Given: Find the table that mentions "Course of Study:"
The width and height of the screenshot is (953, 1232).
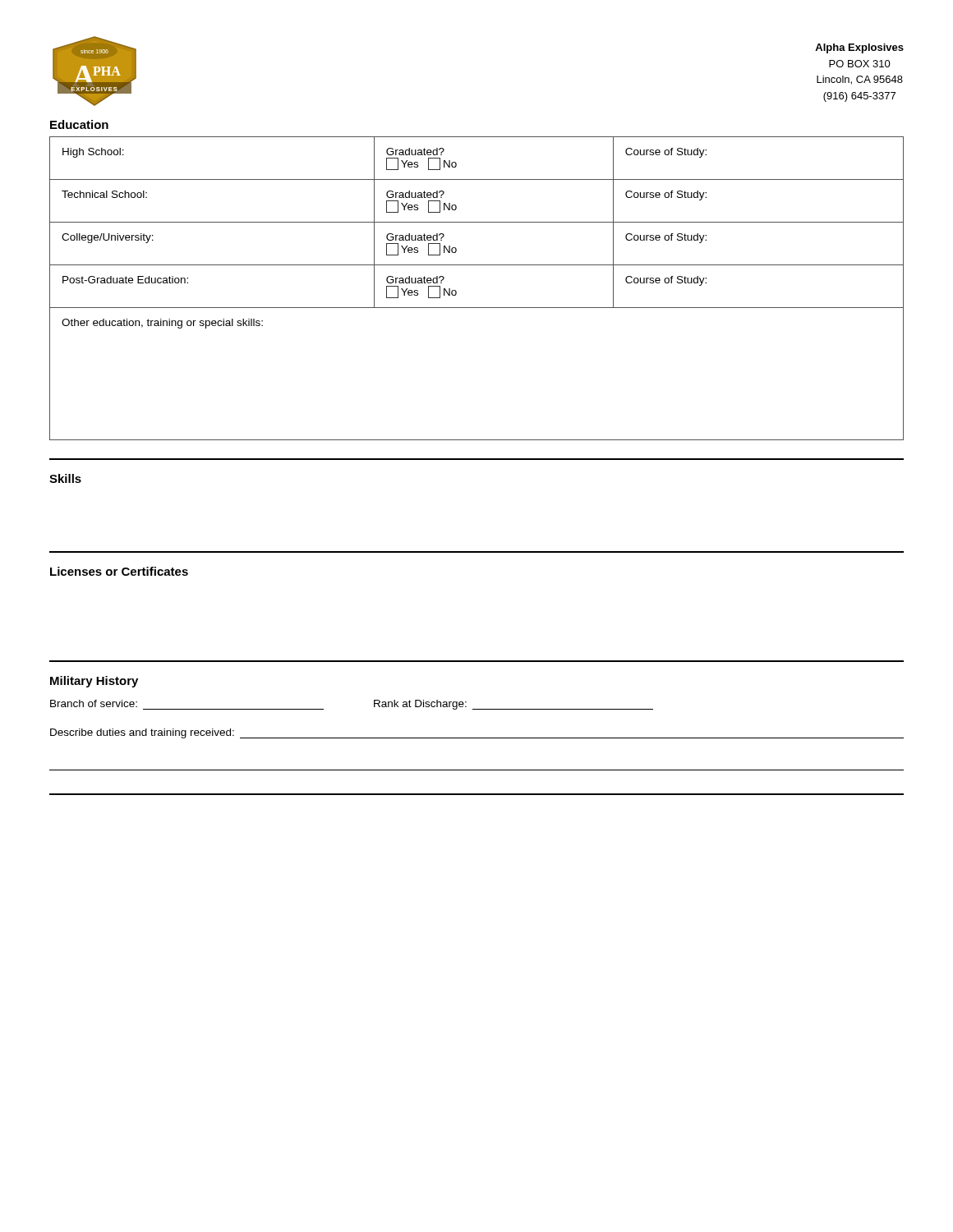Looking at the screenshot, I should pyautogui.click(x=476, y=288).
